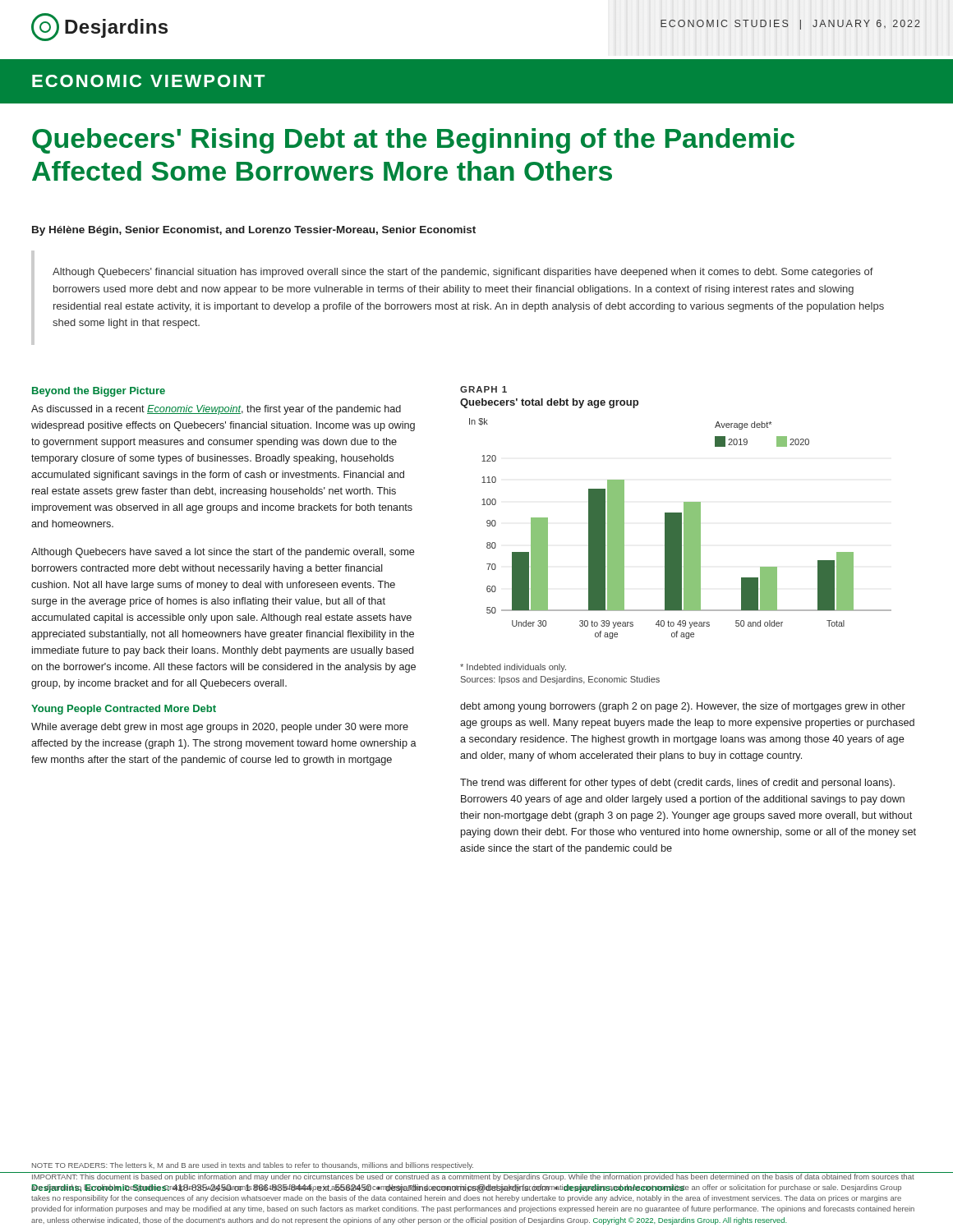Image resolution: width=953 pixels, height=1232 pixels.
Task: Point to the element starting "Young People Contracted"
Action: pos(124,708)
